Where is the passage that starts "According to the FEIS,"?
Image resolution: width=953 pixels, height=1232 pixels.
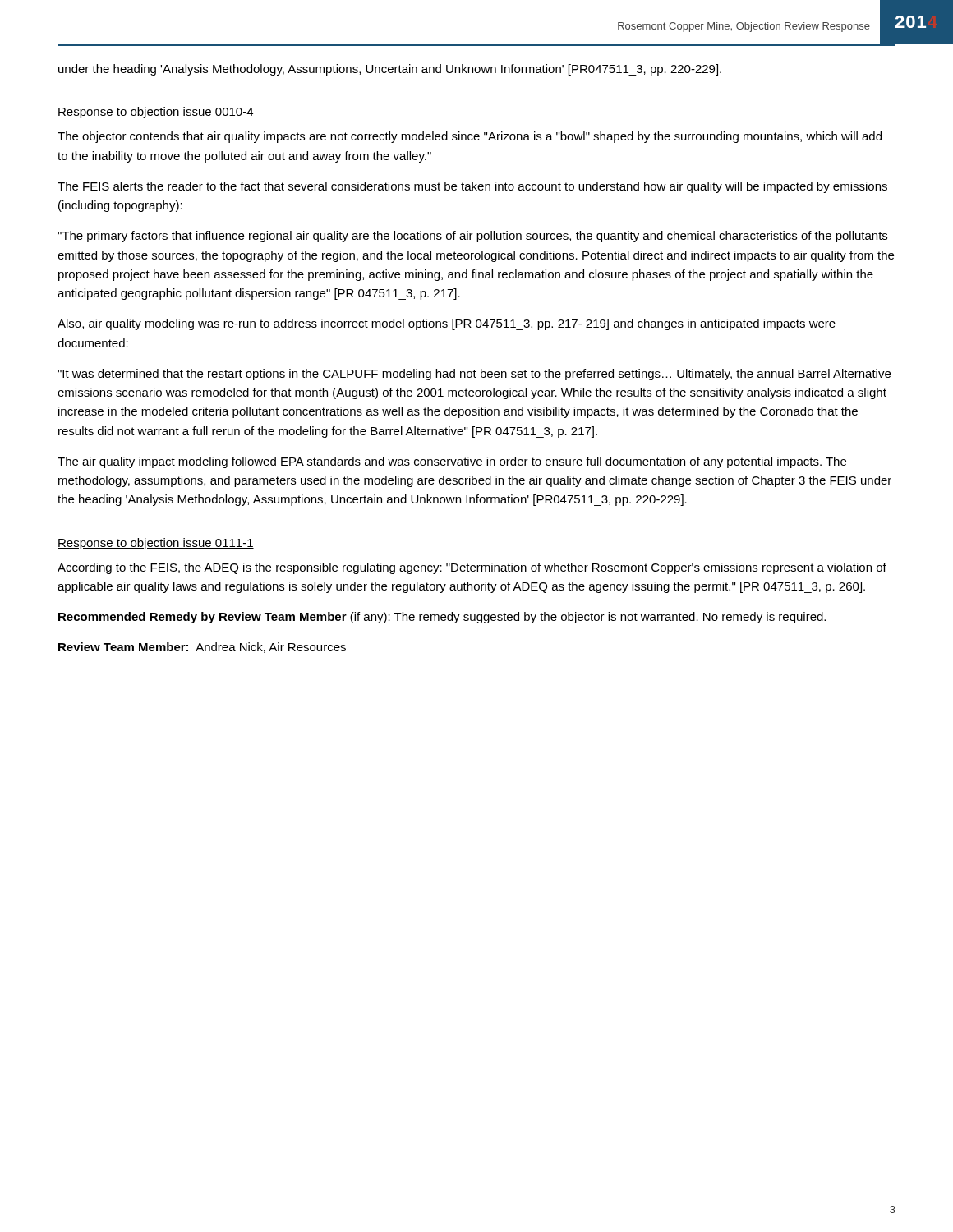click(x=472, y=576)
